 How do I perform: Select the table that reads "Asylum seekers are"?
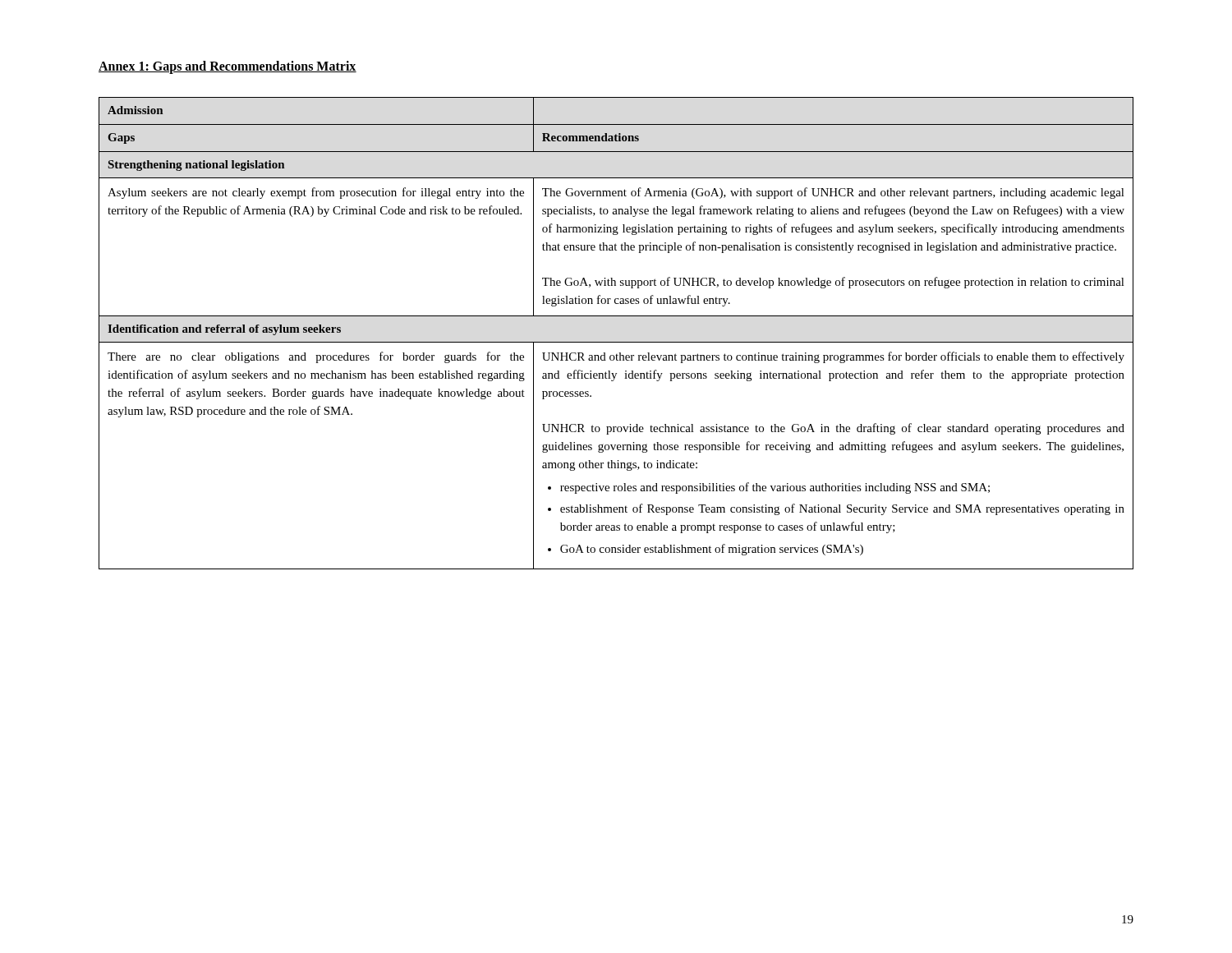[616, 333]
